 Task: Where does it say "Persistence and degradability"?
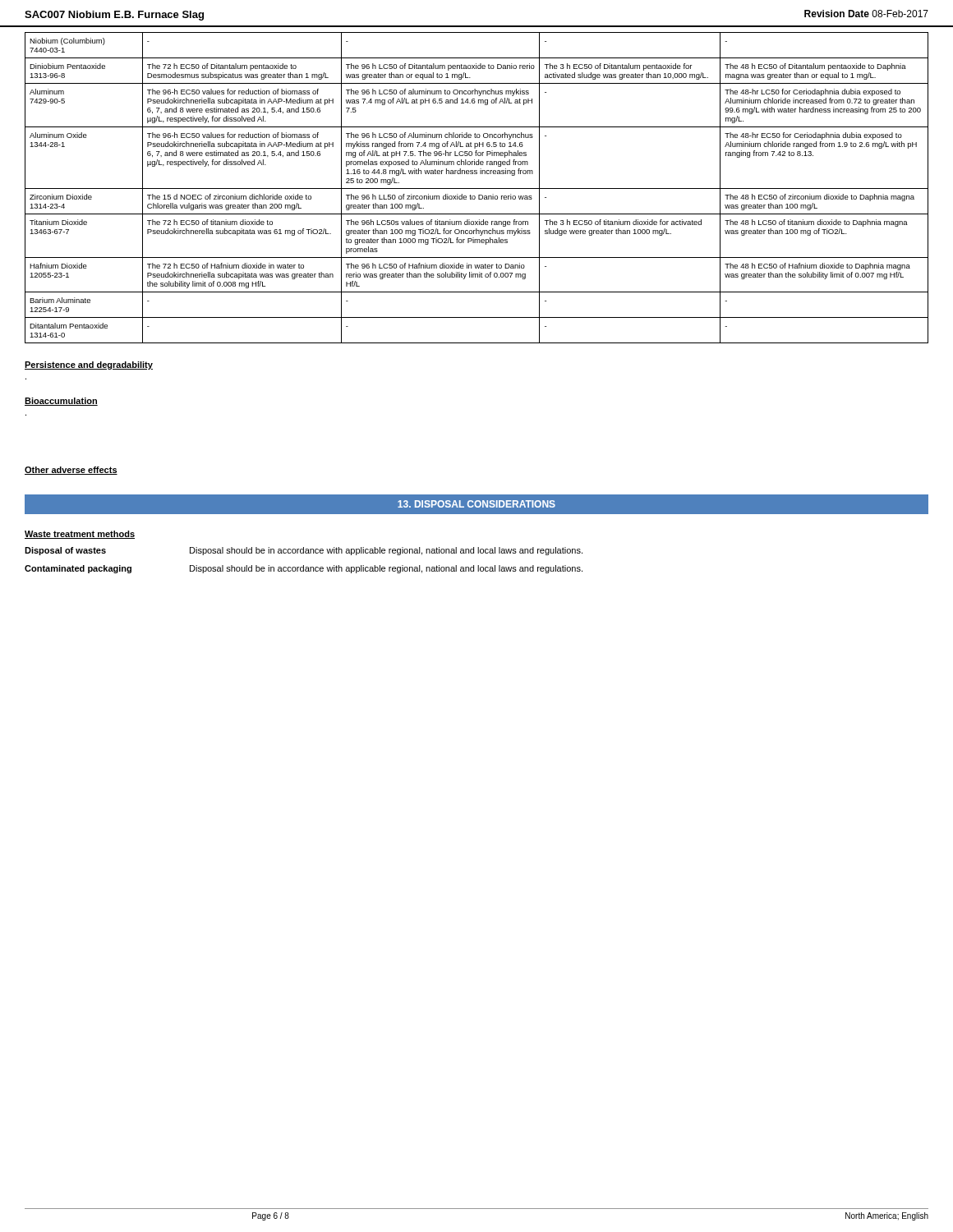point(89,365)
